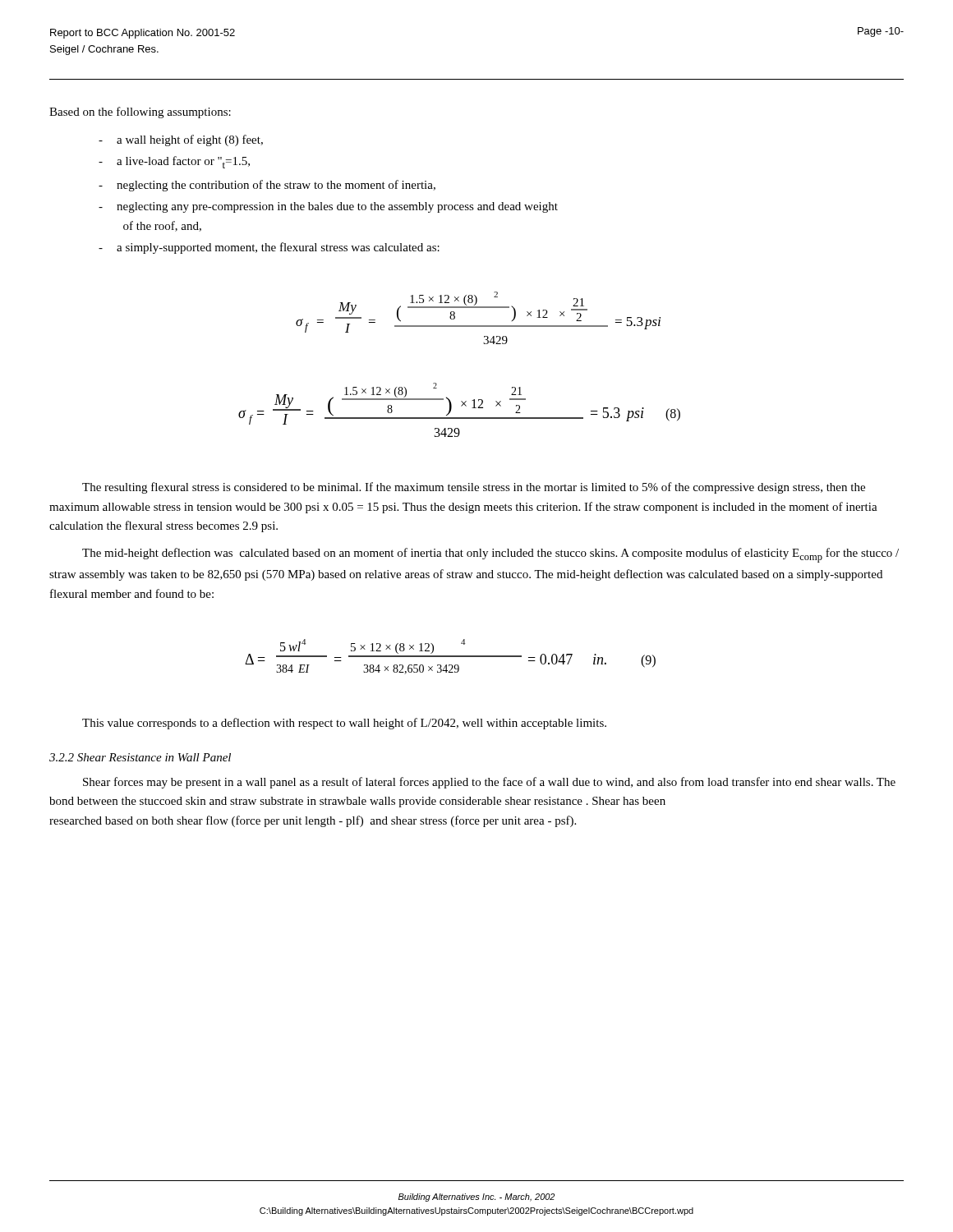The height and width of the screenshot is (1232, 953).
Task: Select the text block starting "- a simply-supported moment, the flexural stress"
Action: click(x=269, y=247)
